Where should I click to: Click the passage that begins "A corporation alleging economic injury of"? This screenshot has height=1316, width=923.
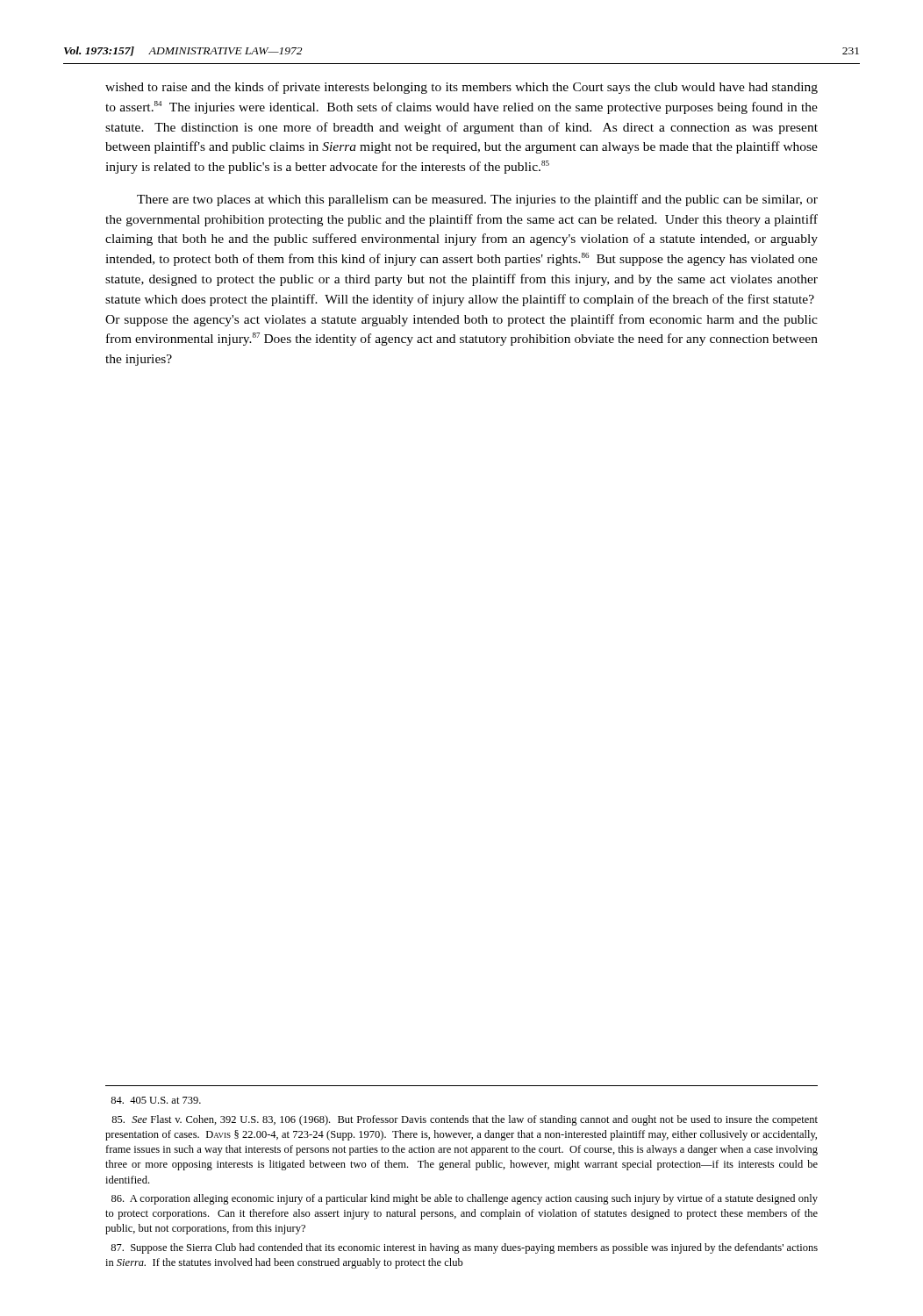coord(462,1213)
